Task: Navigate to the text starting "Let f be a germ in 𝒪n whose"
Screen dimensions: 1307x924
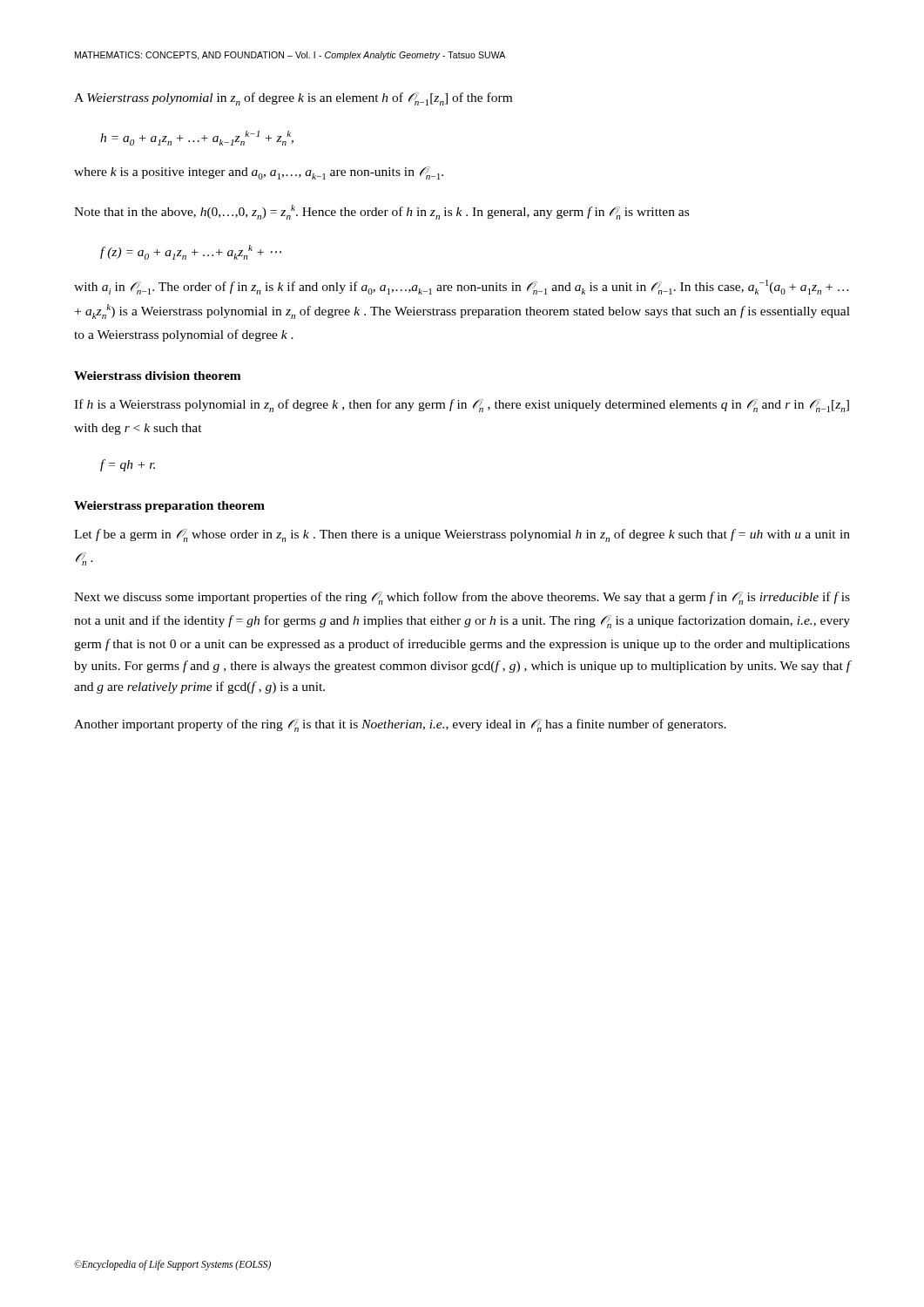Action: click(462, 547)
